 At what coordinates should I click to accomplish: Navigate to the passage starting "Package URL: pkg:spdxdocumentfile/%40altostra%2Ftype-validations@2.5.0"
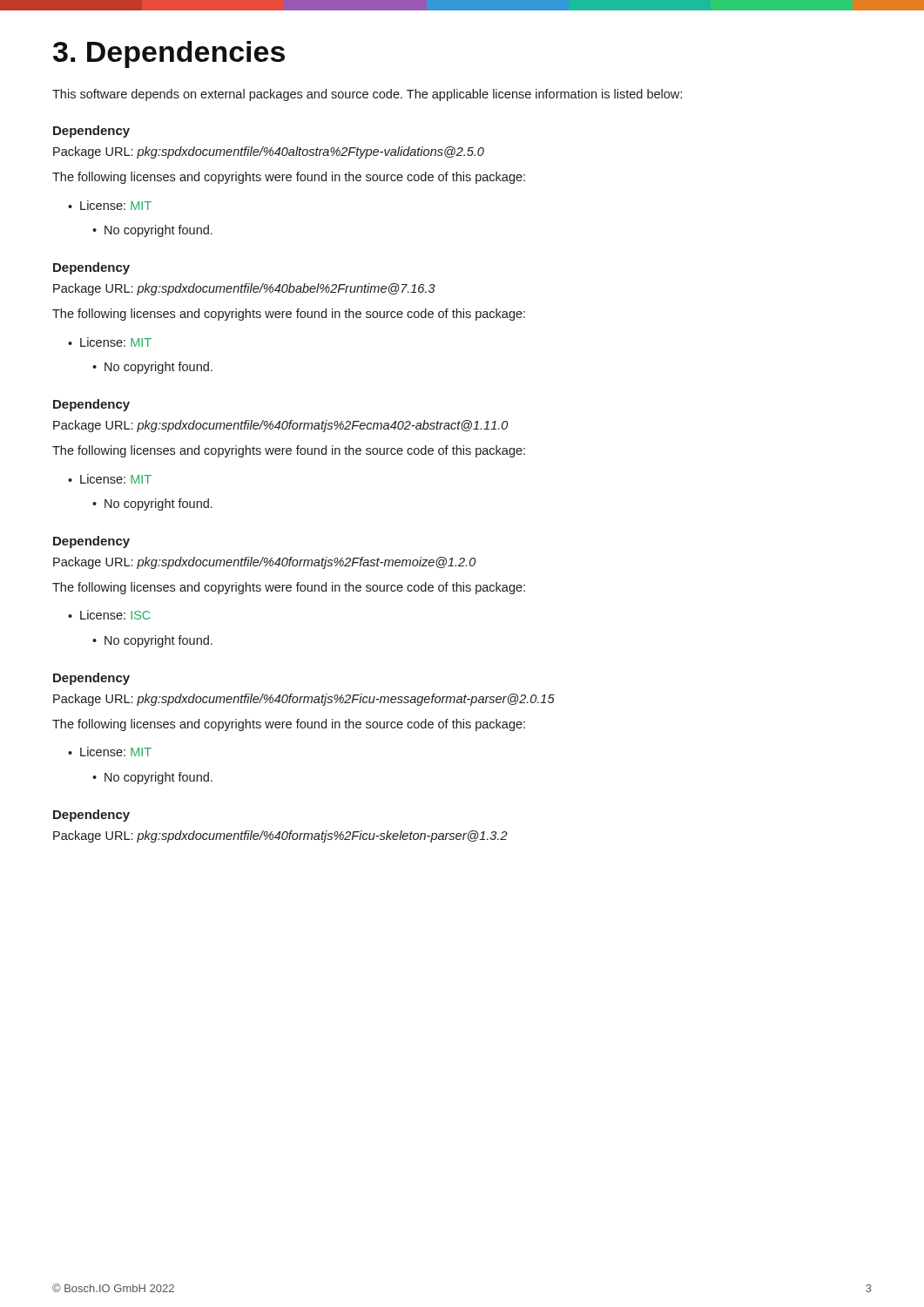tap(462, 152)
